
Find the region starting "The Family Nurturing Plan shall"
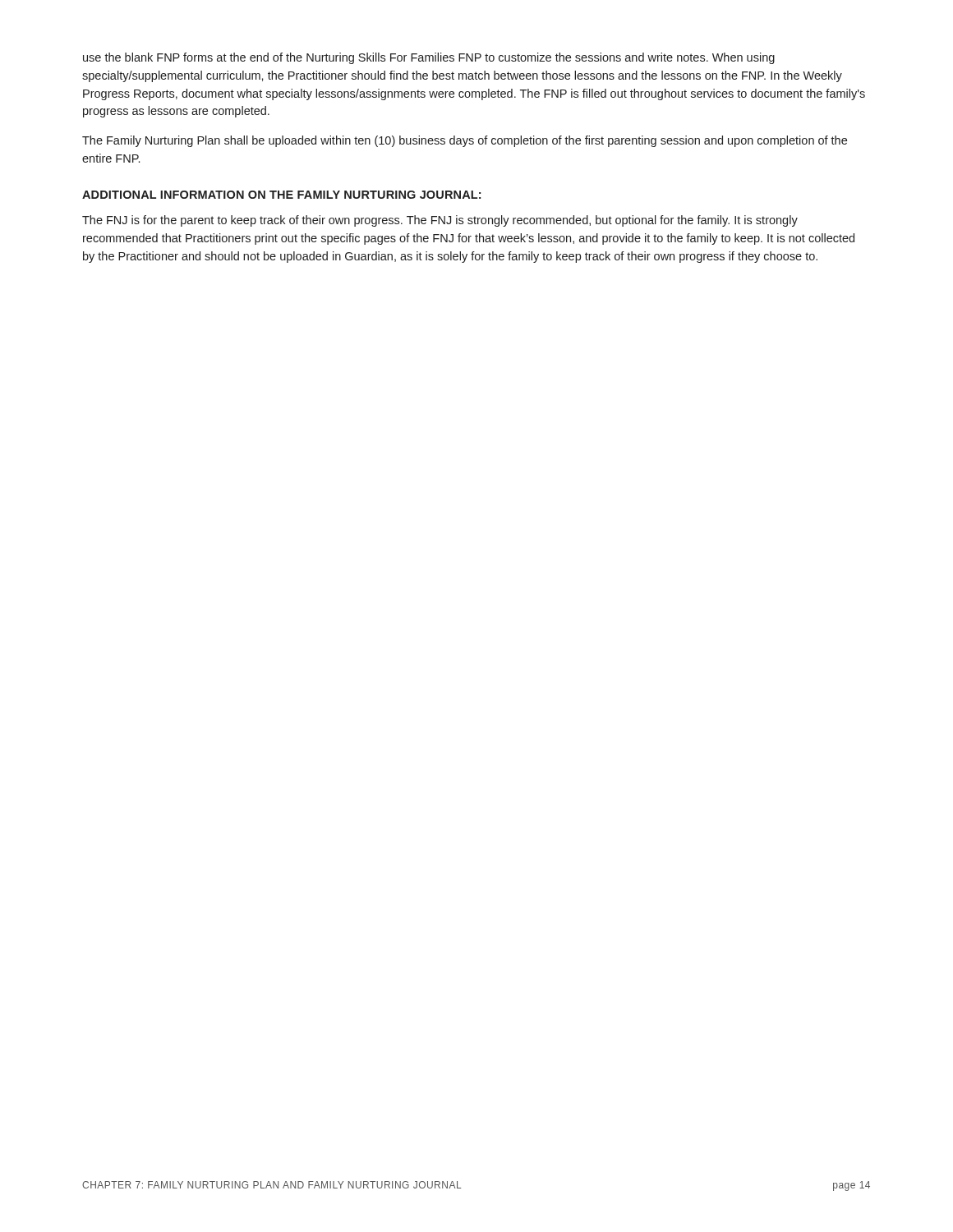click(x=465, y=149)
